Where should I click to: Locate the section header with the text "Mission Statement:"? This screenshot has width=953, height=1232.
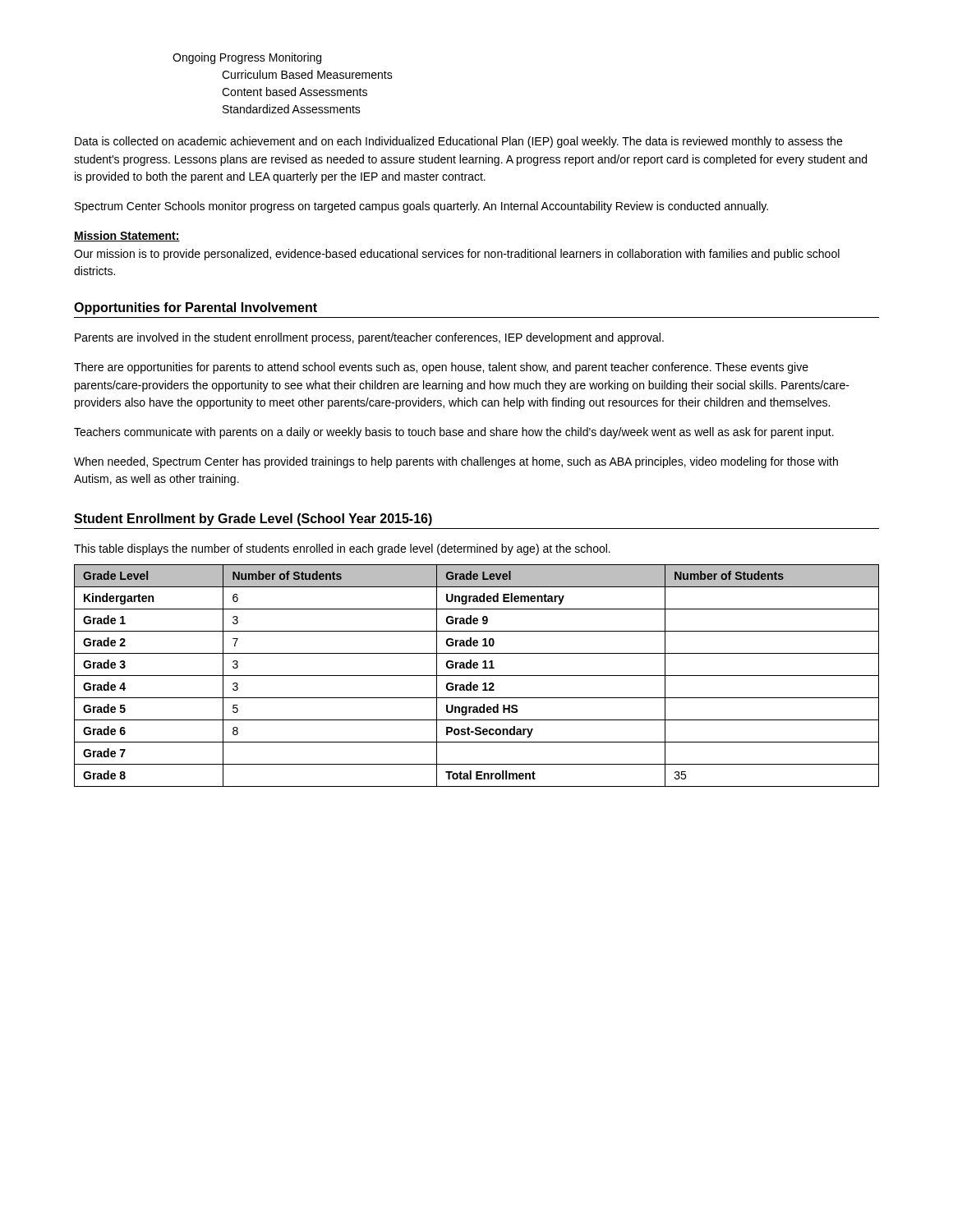pyautogui.click(x=127, y=235)
